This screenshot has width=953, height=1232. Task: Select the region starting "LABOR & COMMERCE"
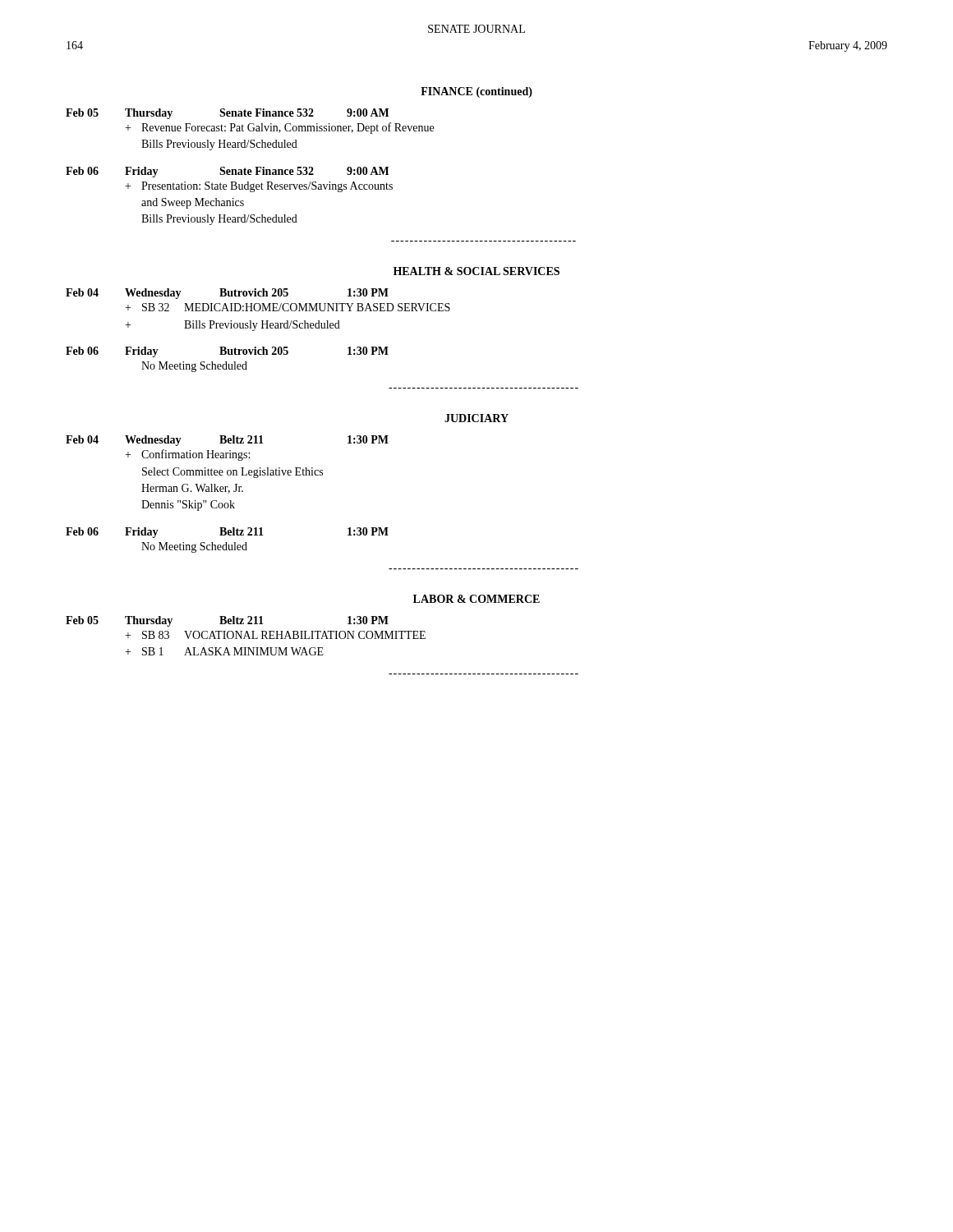pyautogui.click(x=476, y=599)
